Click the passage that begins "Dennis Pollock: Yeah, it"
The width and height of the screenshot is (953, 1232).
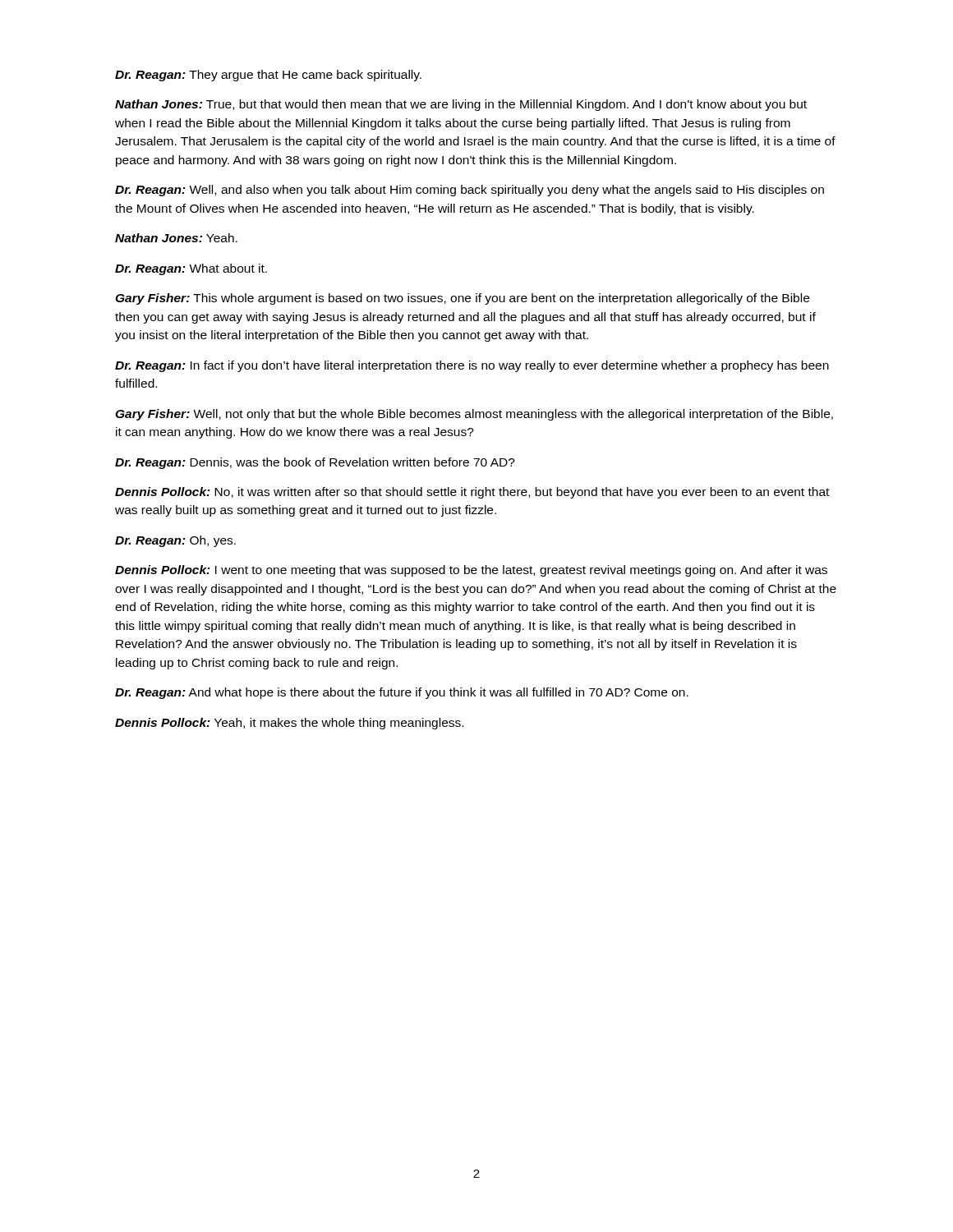(290, 722)
